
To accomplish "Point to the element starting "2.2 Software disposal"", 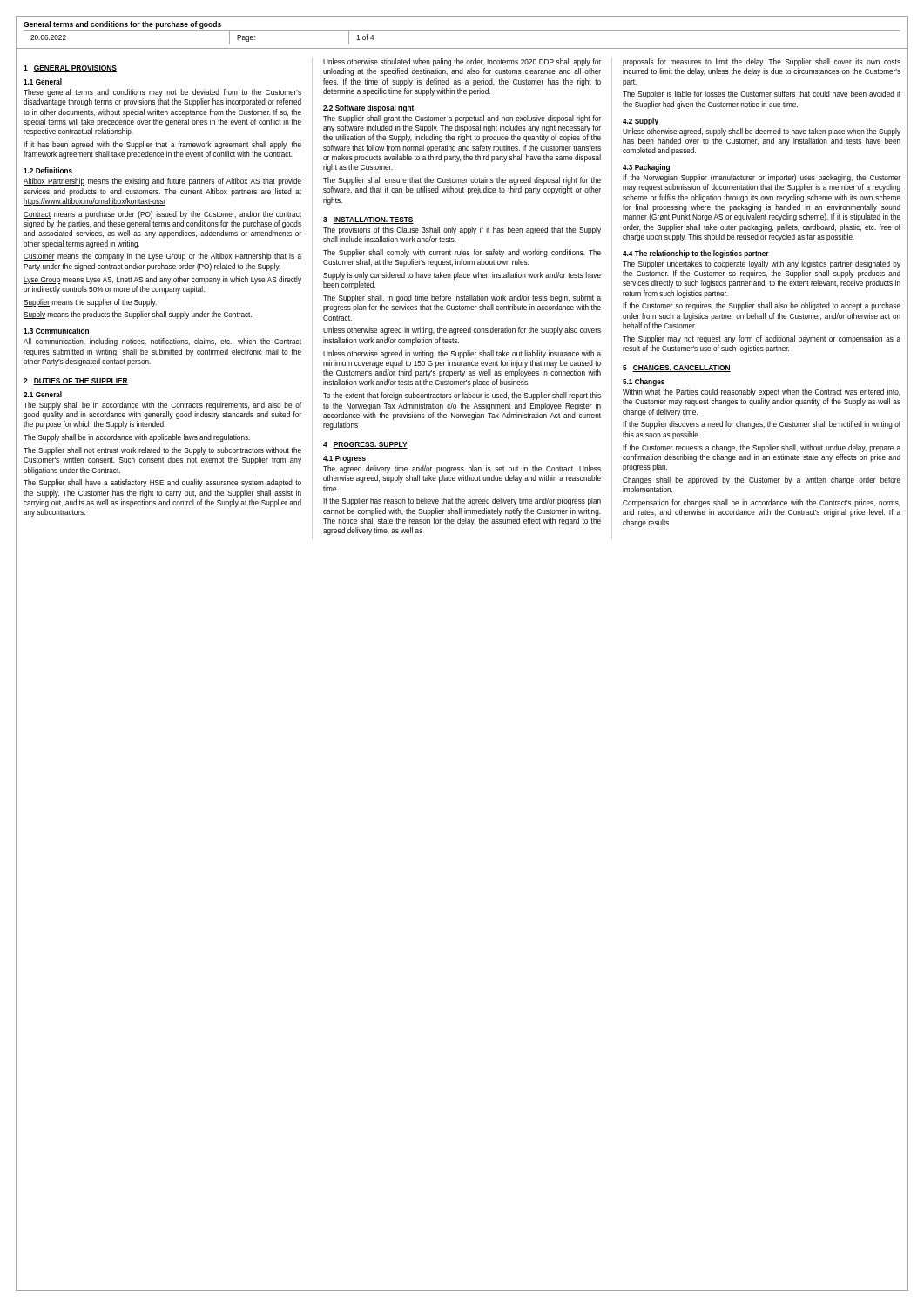I will [x=368, y=108].
